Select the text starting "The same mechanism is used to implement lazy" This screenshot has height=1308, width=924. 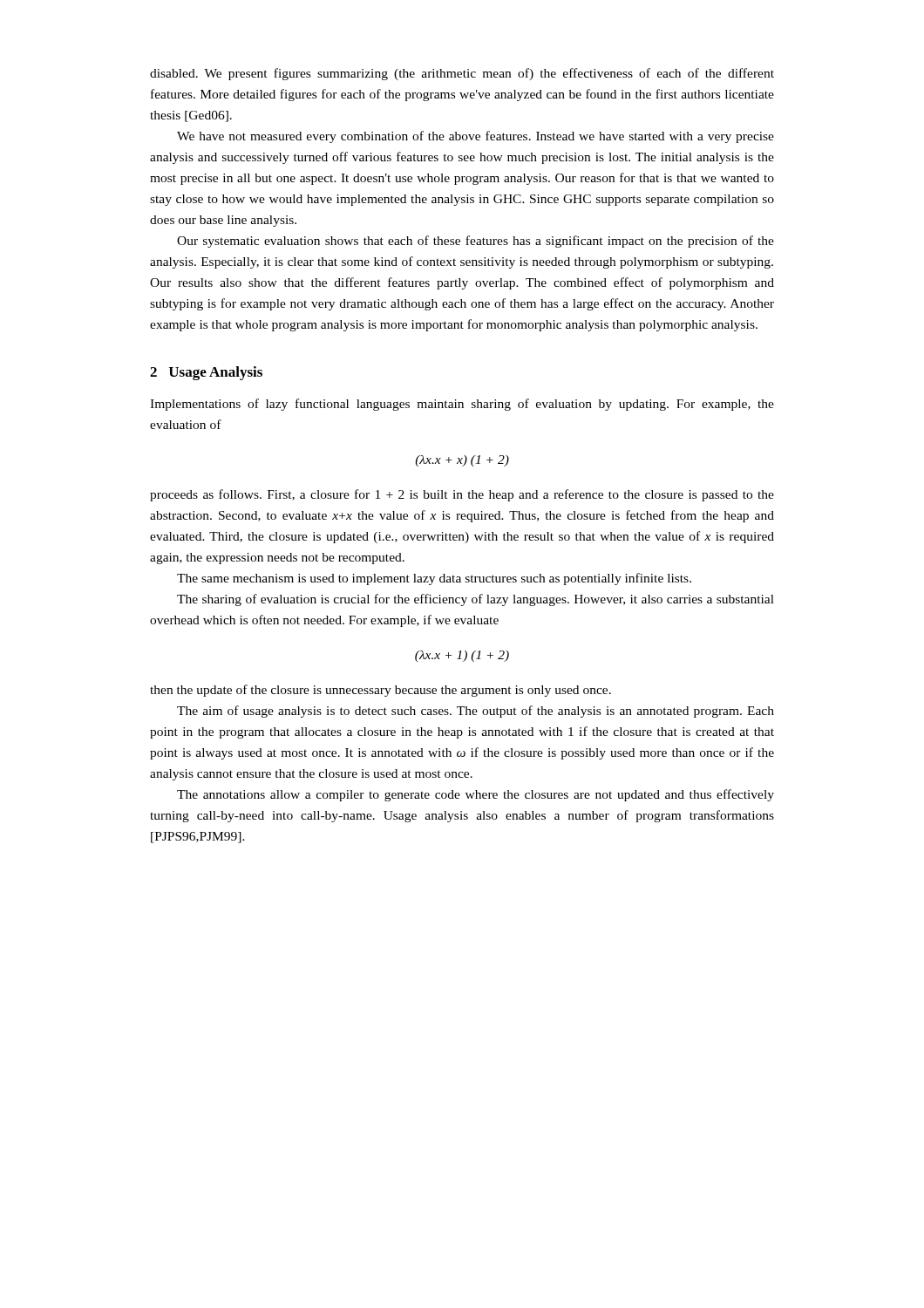click(x=462, y=578)
